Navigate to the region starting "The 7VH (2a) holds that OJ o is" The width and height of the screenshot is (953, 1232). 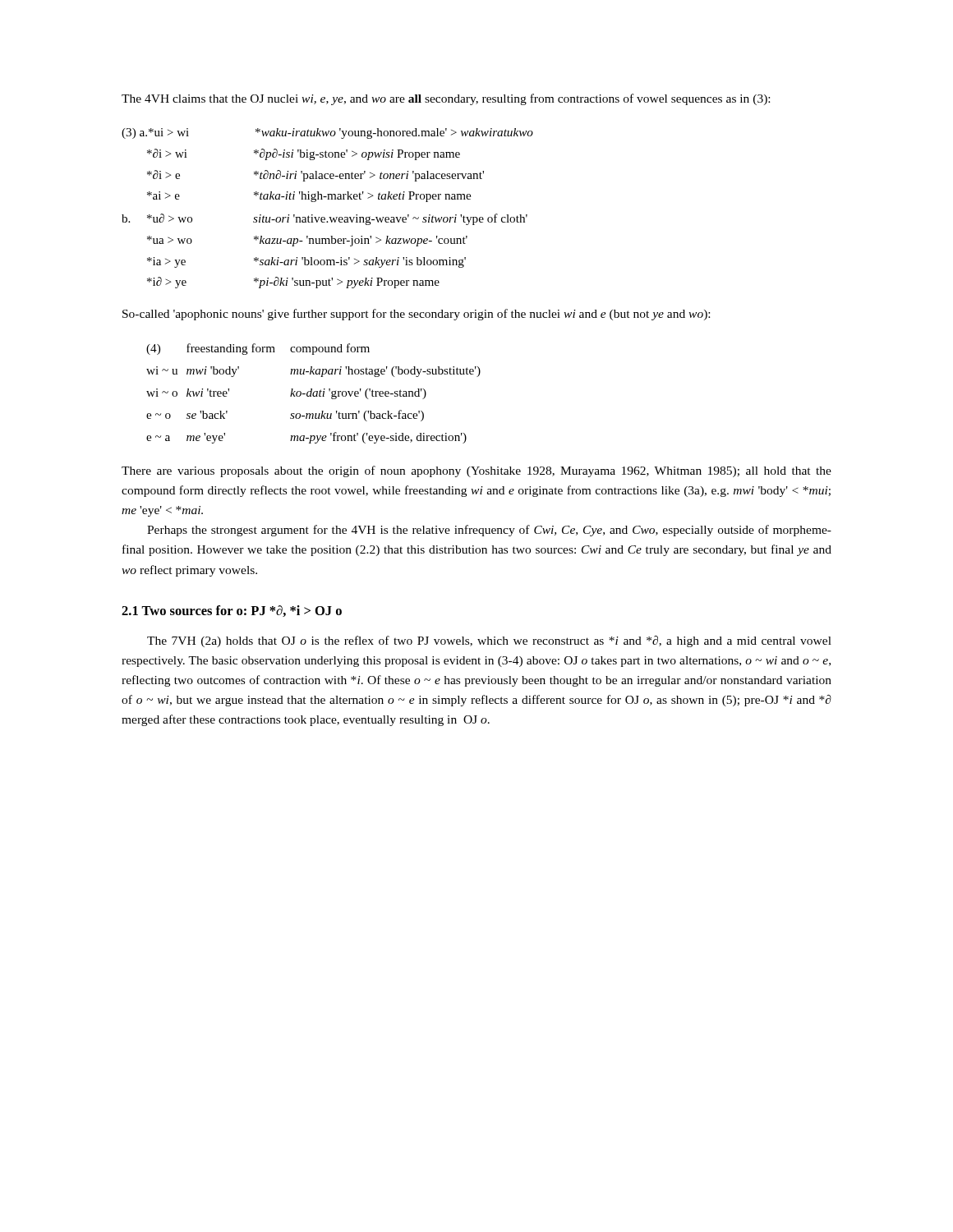(x=476, y=680)
